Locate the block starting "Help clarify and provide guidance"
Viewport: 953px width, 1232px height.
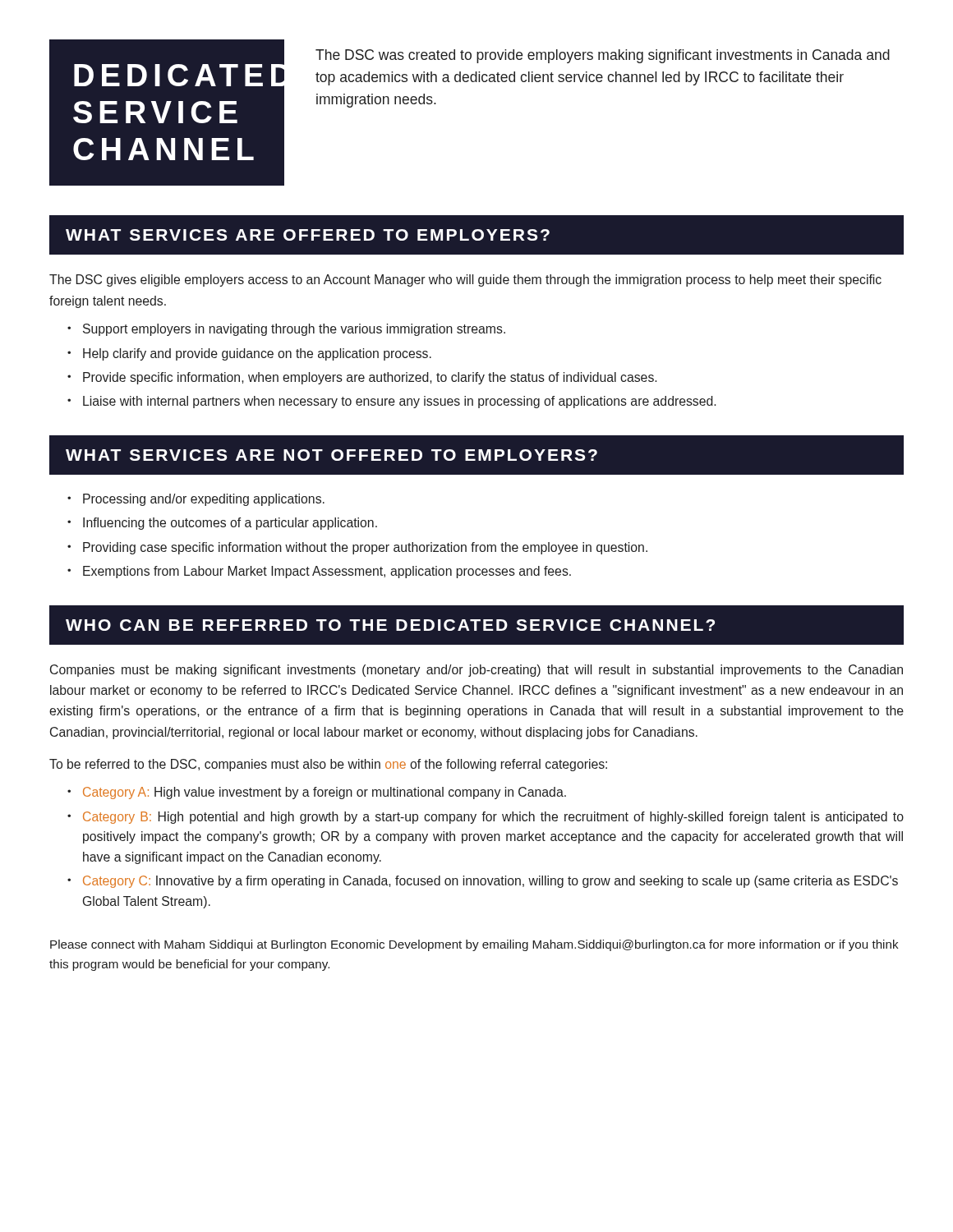[x=257, y=353]
